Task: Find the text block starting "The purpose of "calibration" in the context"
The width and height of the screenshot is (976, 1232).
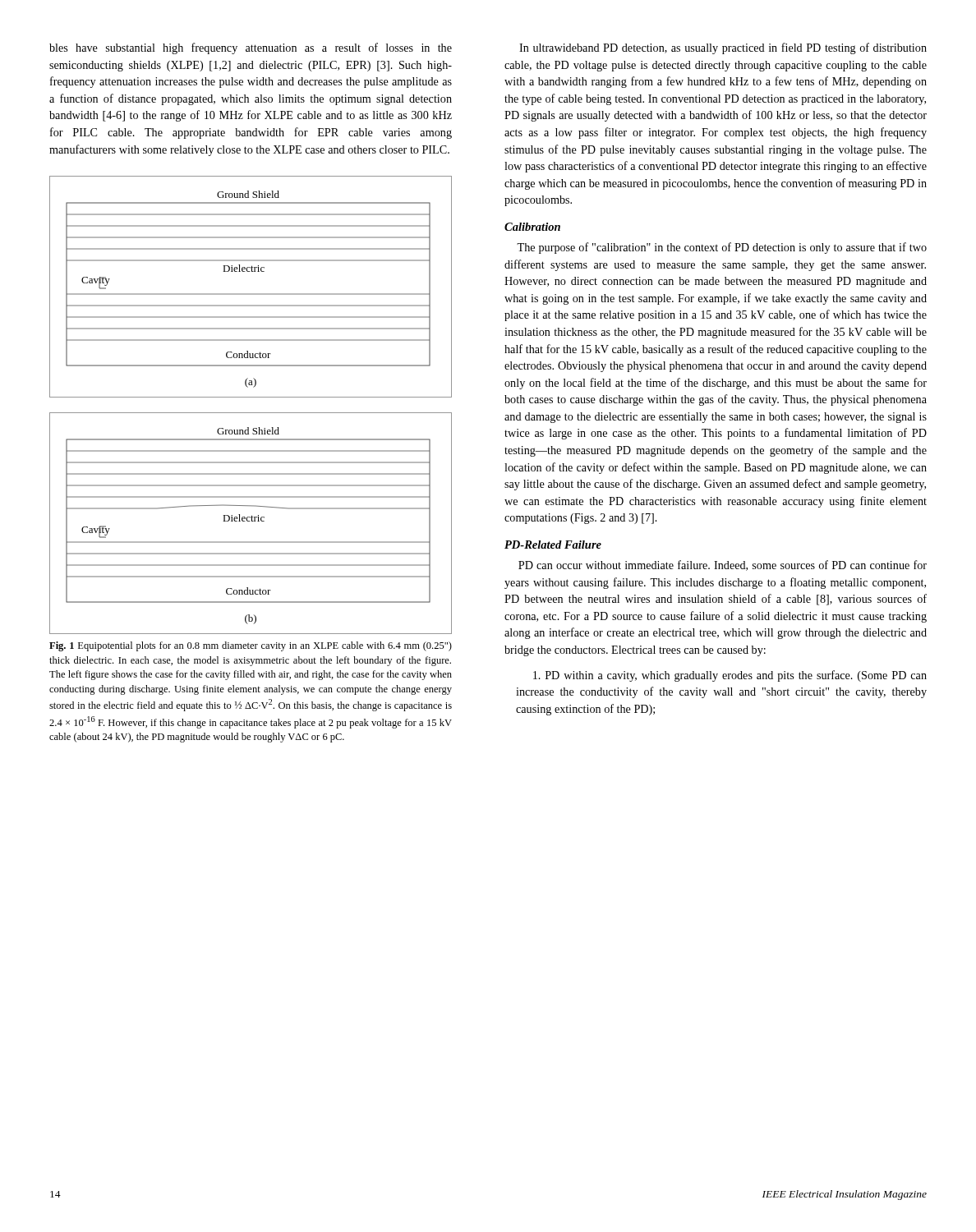Action: point(716,382)
